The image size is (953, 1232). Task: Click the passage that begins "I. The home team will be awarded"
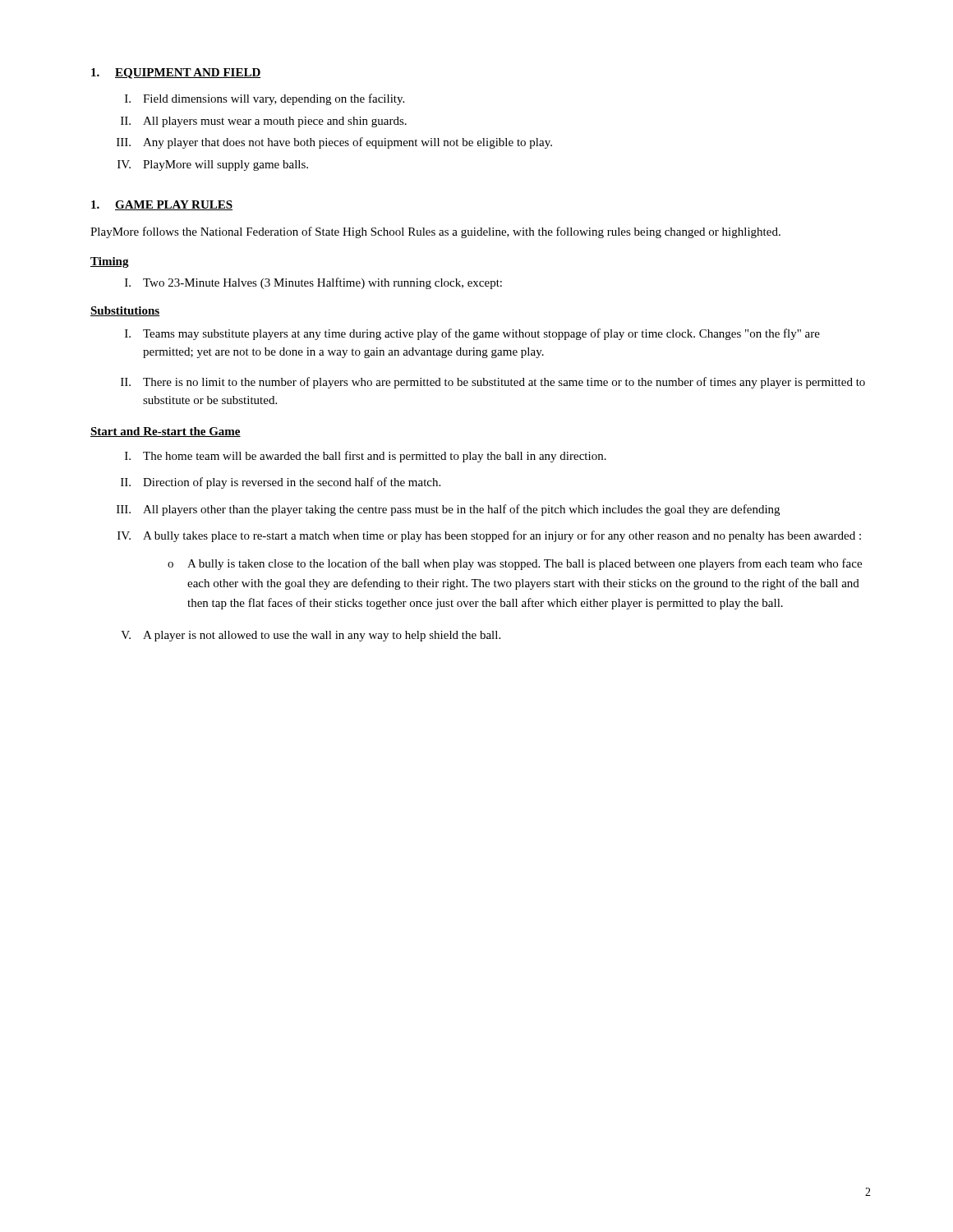click(x=481, y=456)
